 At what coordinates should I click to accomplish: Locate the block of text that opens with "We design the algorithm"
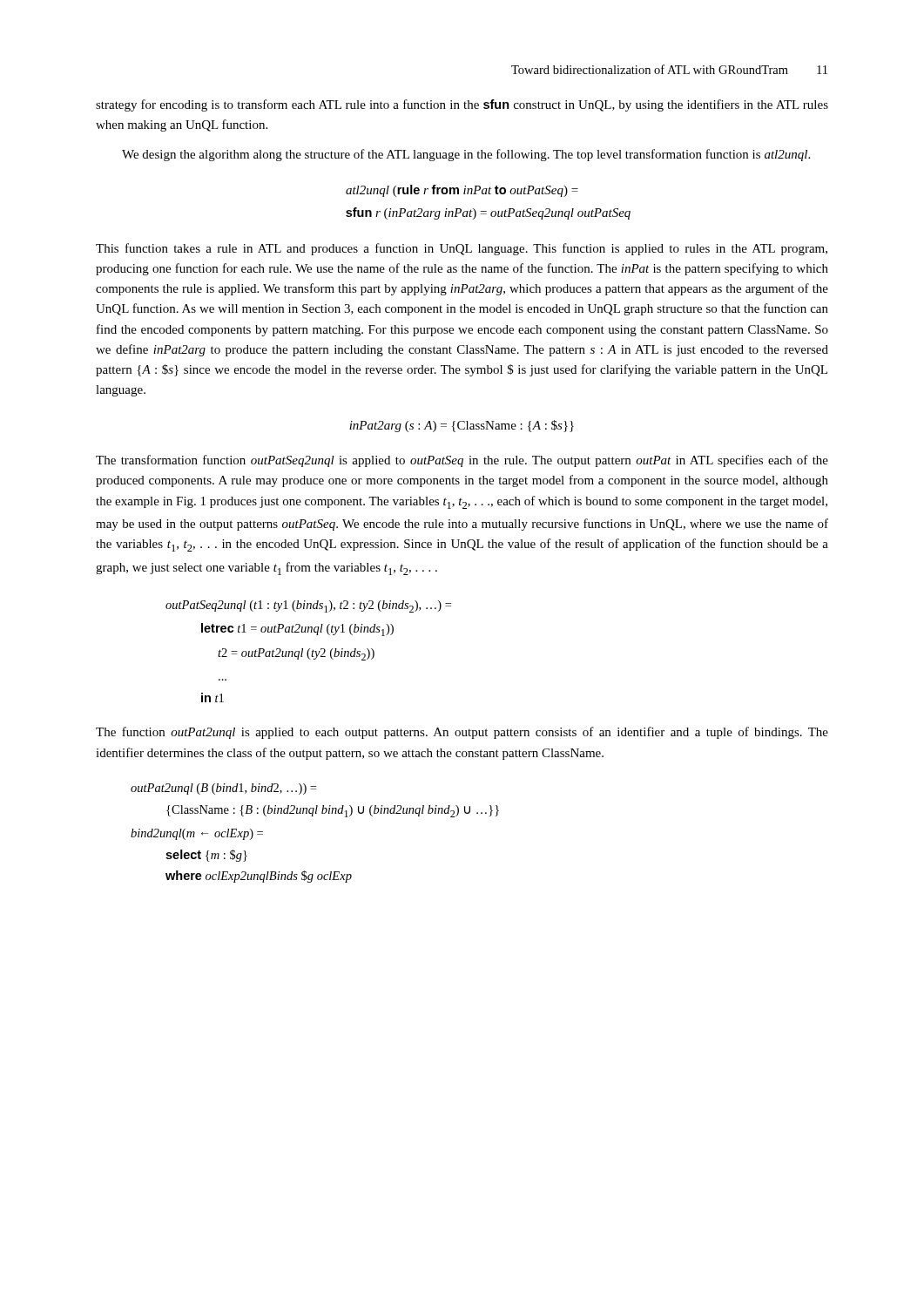click(466, 154)
